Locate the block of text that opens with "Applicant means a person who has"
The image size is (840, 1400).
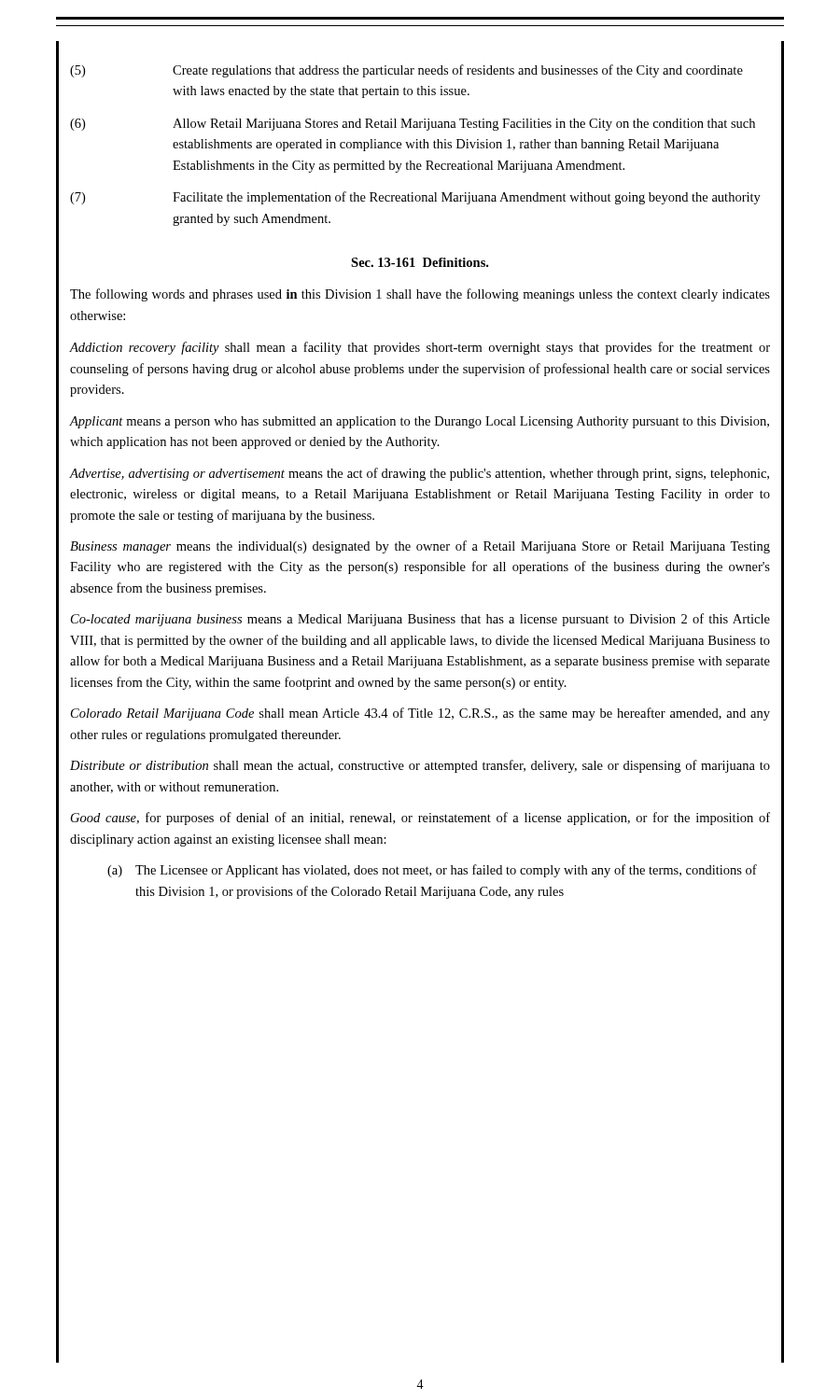420,431
